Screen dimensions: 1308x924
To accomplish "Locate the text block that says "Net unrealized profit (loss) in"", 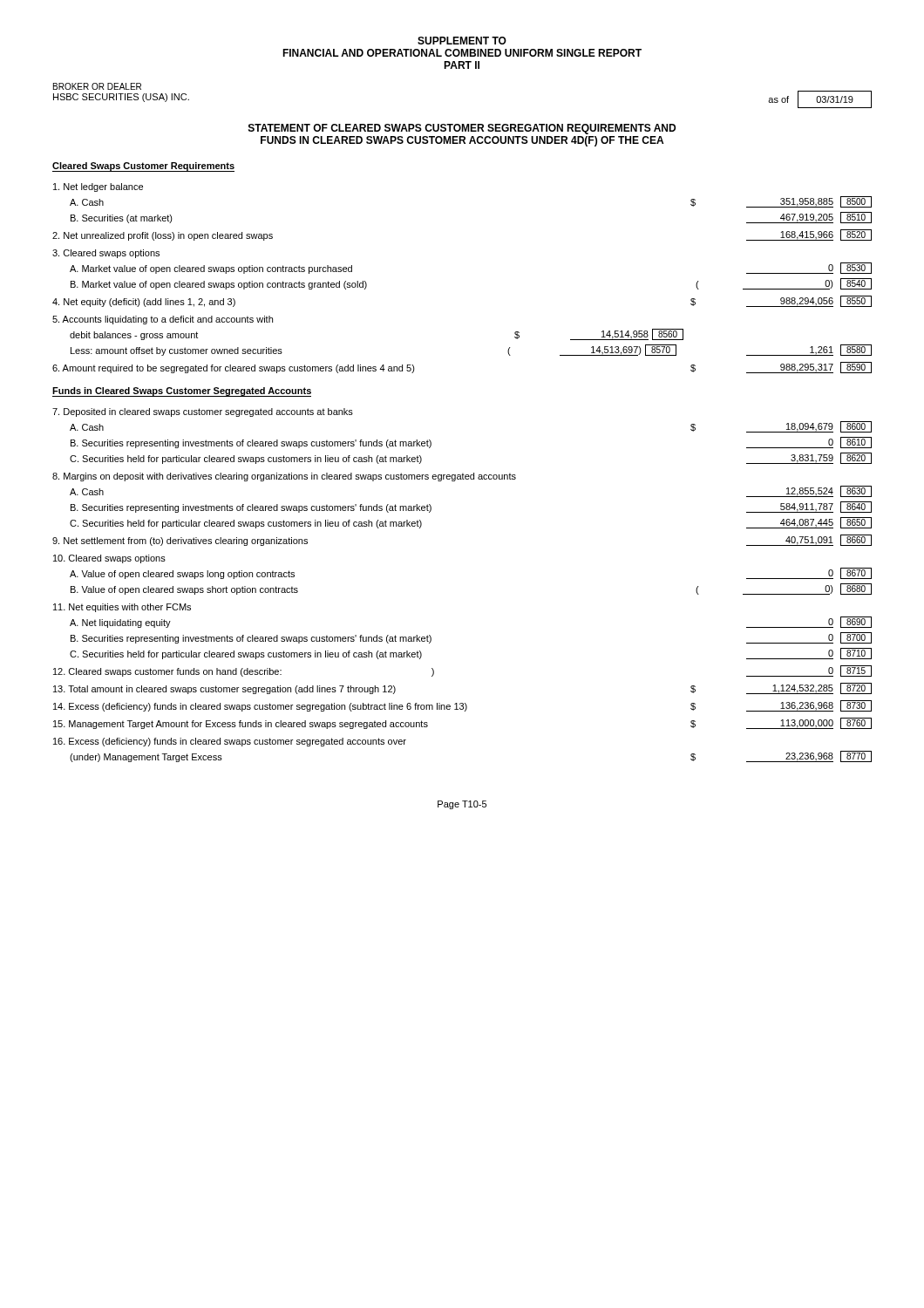I will click(161, 235).
